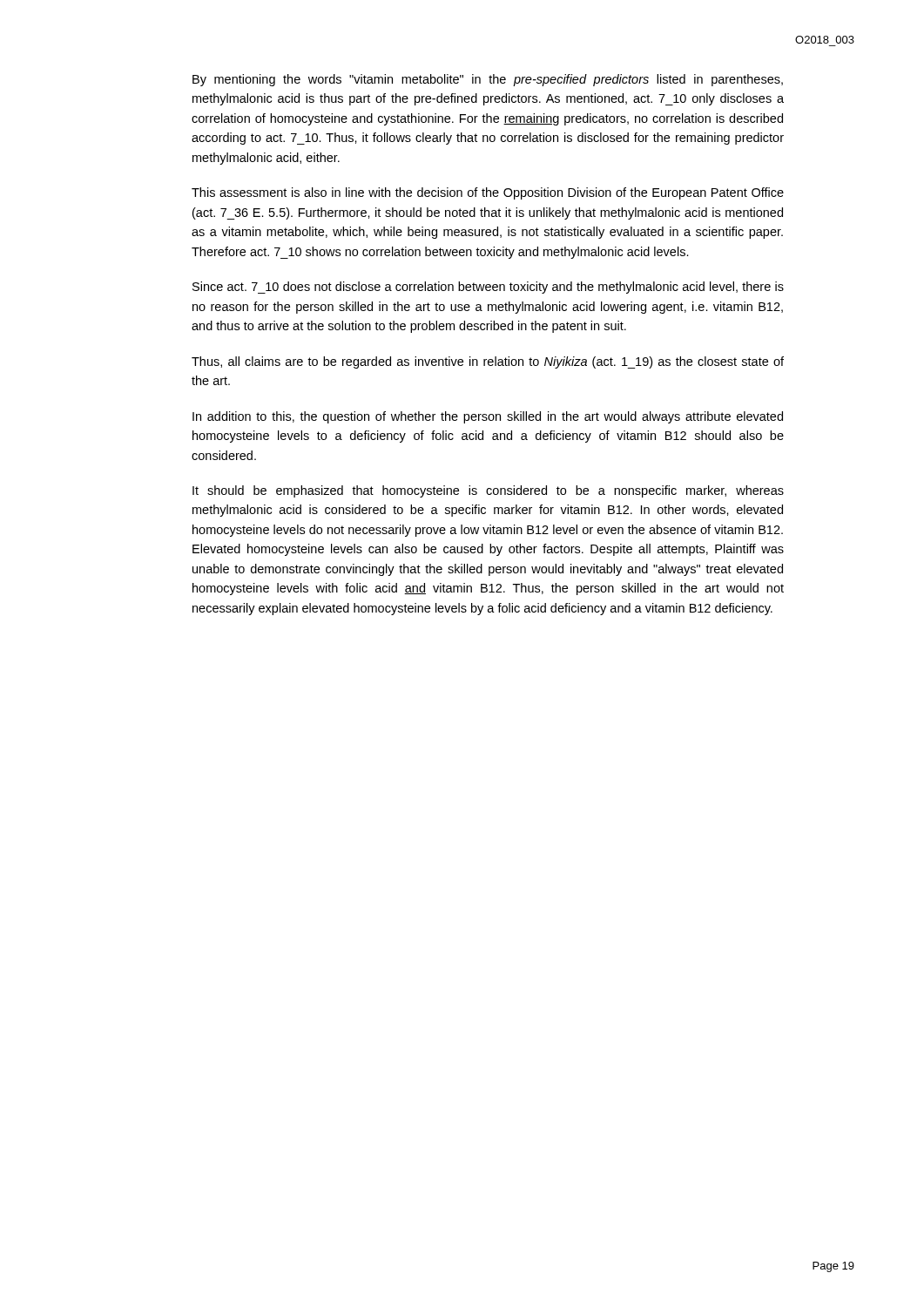Click on the element starting "Since act. 7_10 does not disclose"

tap(488, 306)
